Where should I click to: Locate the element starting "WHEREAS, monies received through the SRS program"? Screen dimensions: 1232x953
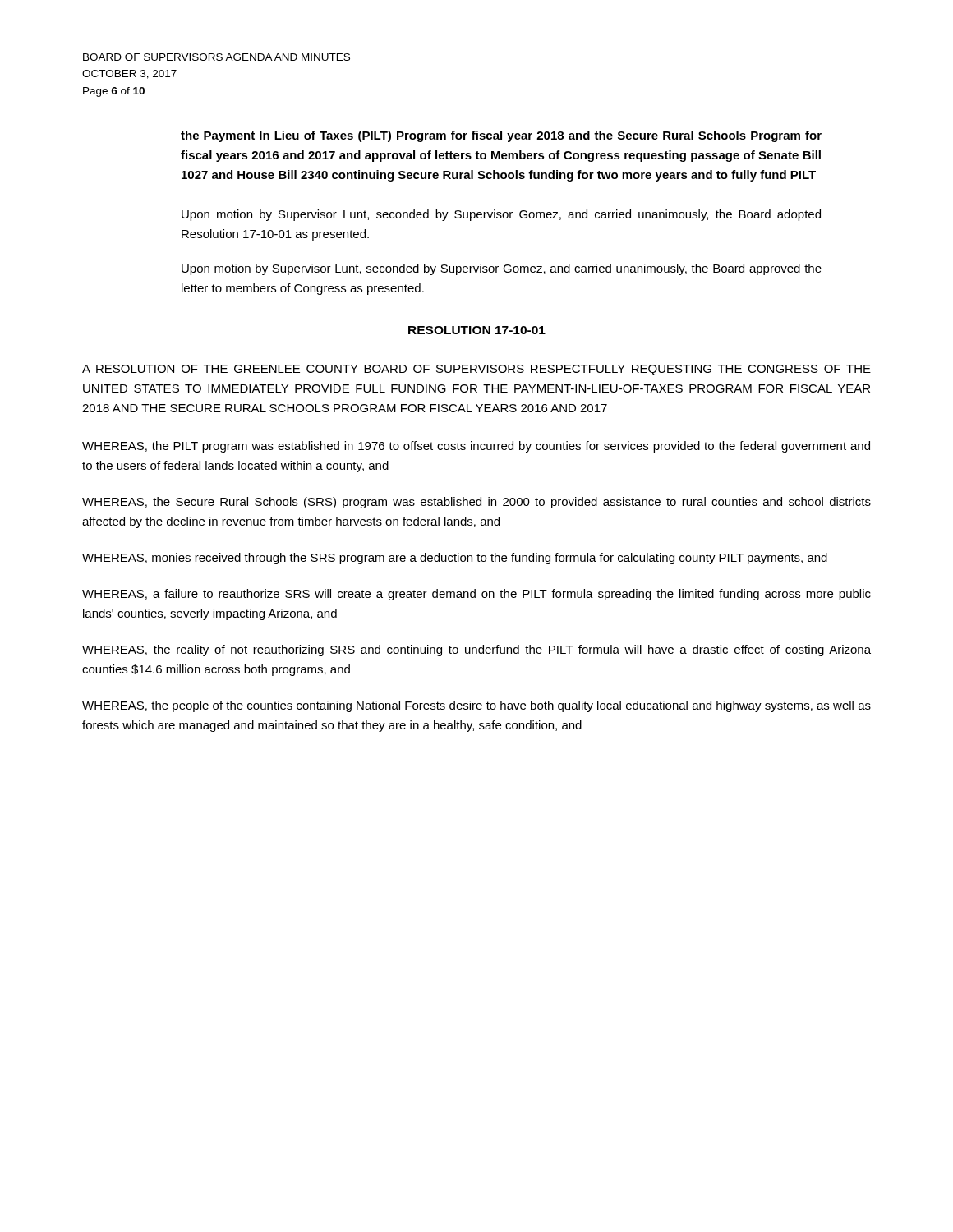tap(455, 557)
